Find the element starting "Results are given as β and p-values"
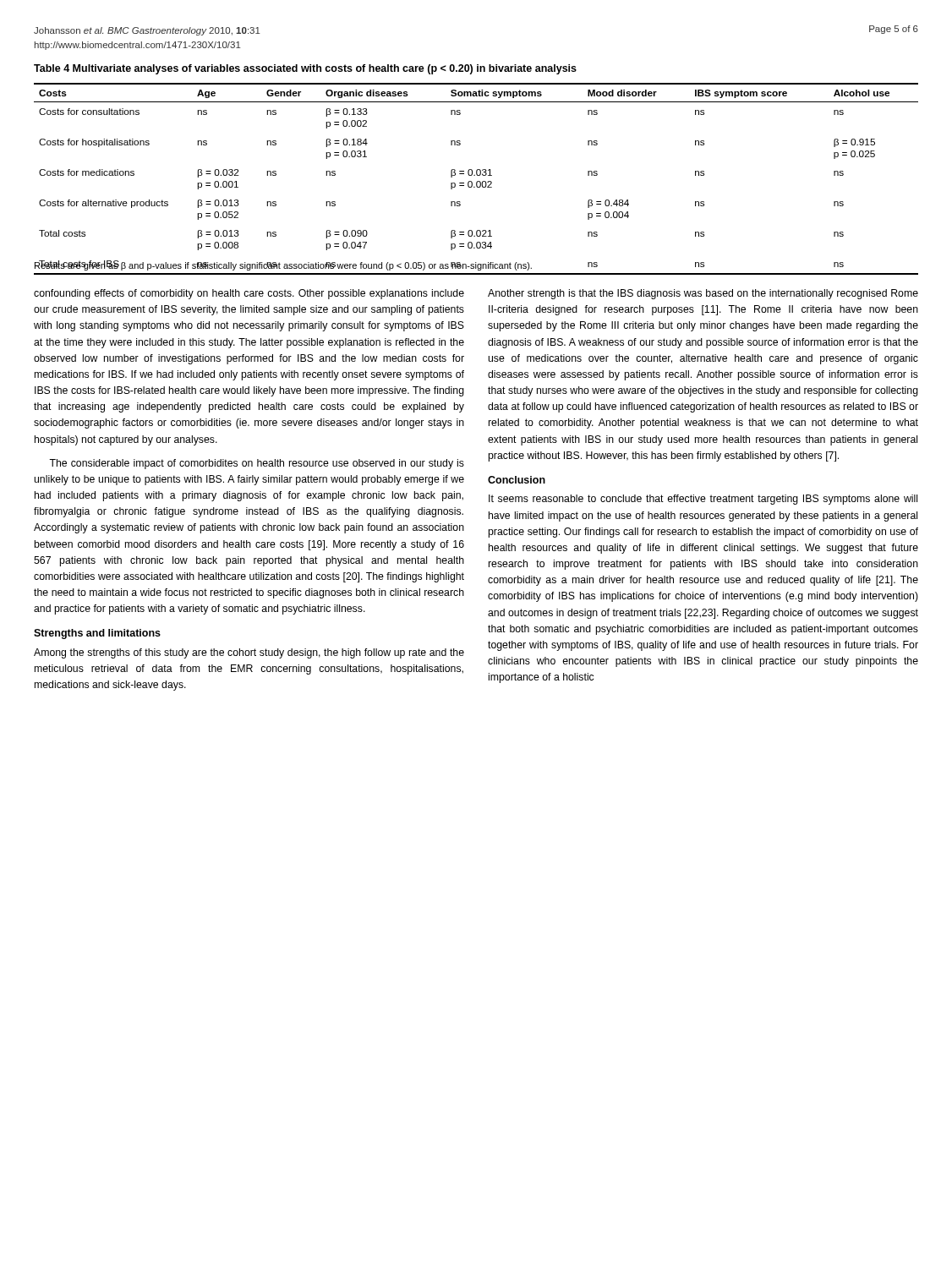 283,265
